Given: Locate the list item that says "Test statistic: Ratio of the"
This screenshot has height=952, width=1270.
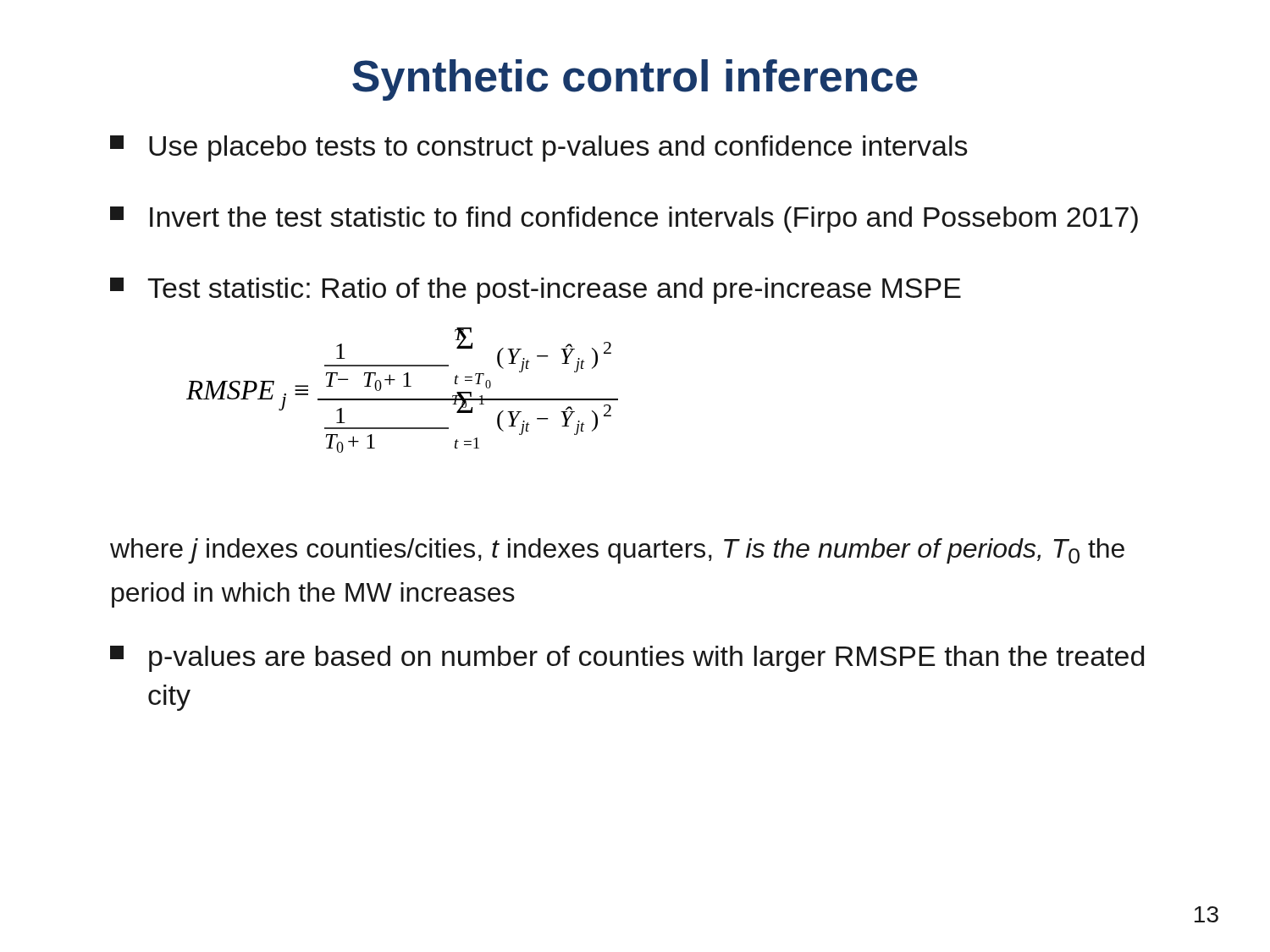Looking at the screenshot, I should click(x=536, y=371).
